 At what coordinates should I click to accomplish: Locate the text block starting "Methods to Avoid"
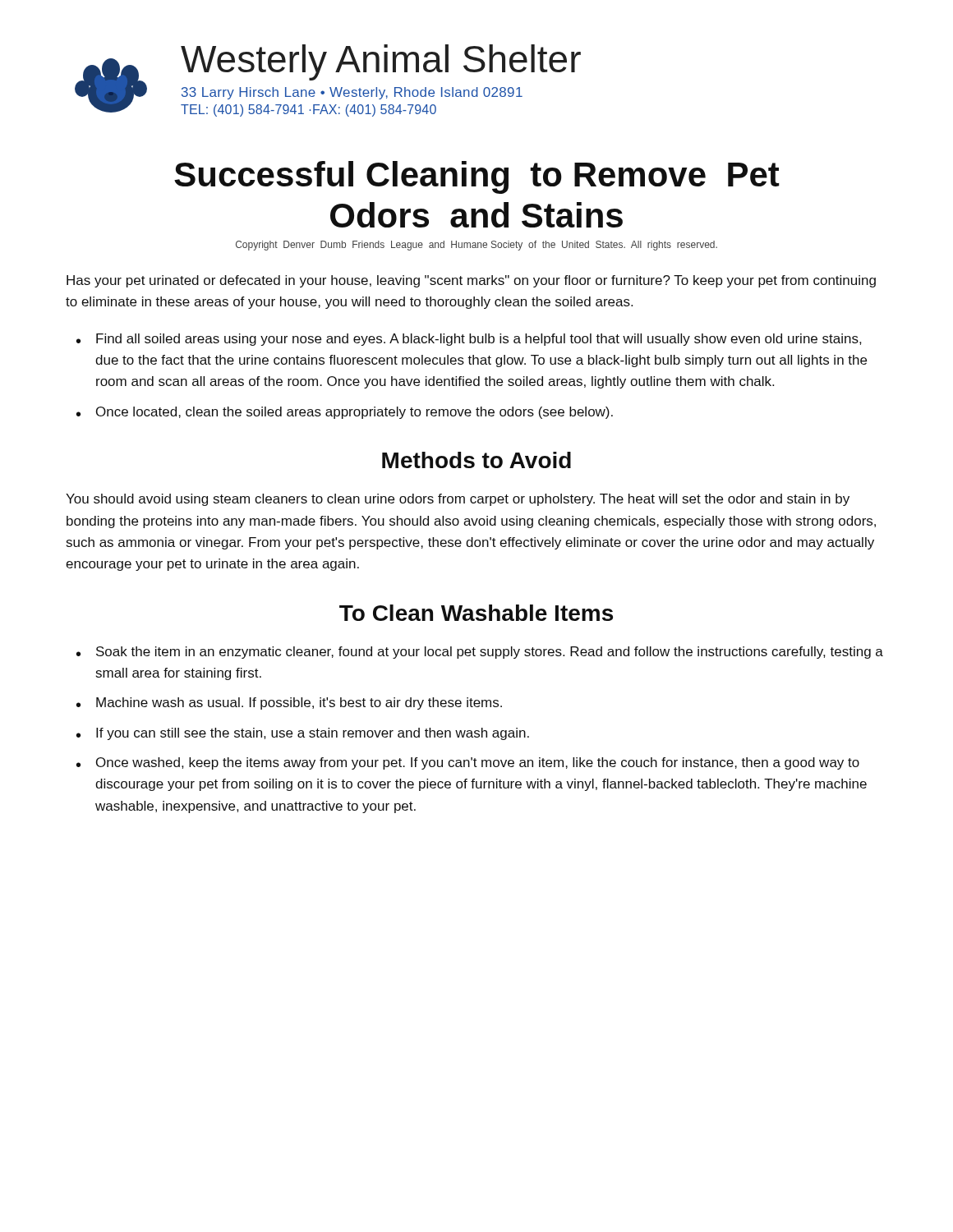tap(476, 460)
